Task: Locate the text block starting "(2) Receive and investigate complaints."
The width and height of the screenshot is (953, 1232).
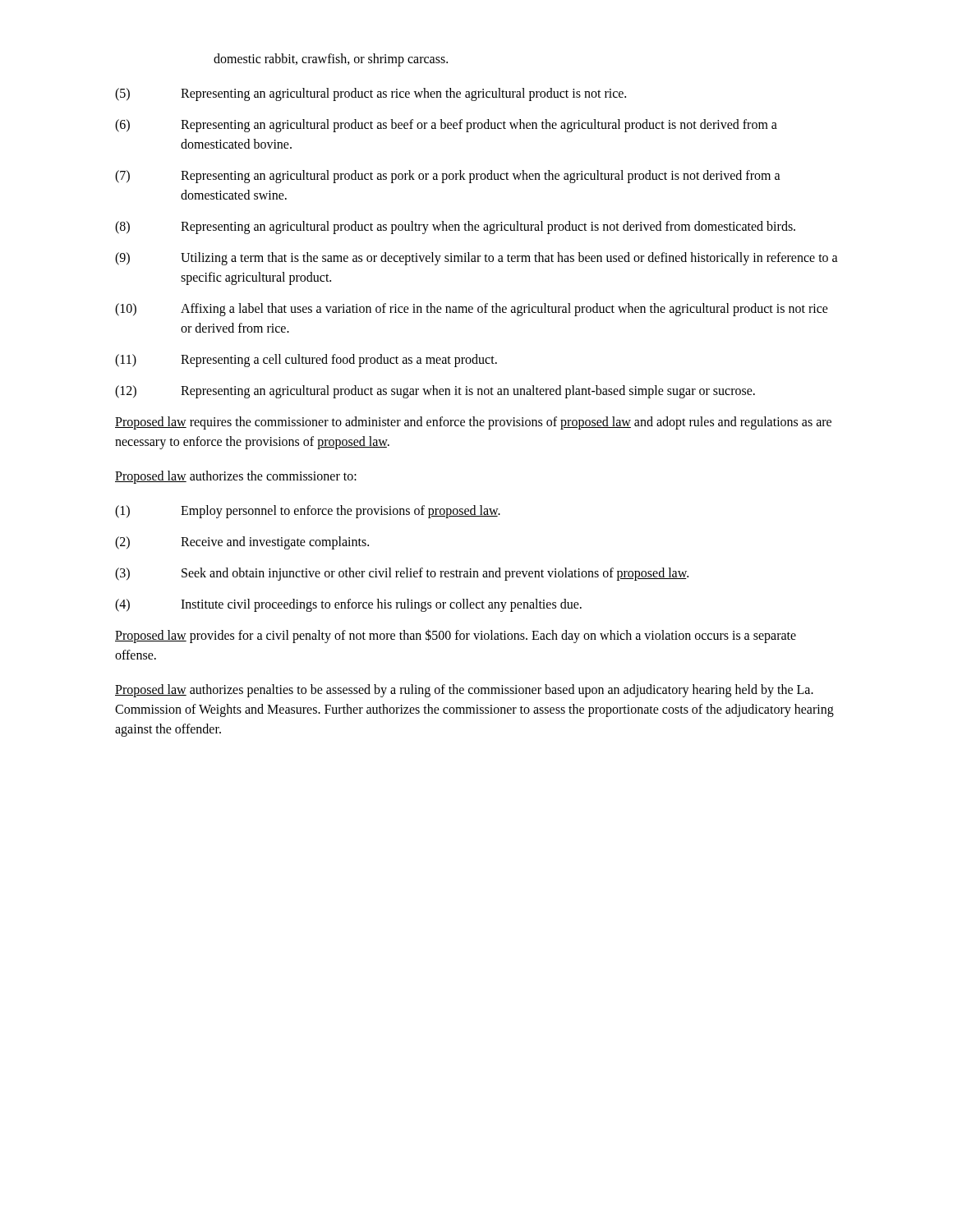Action: 242,543
